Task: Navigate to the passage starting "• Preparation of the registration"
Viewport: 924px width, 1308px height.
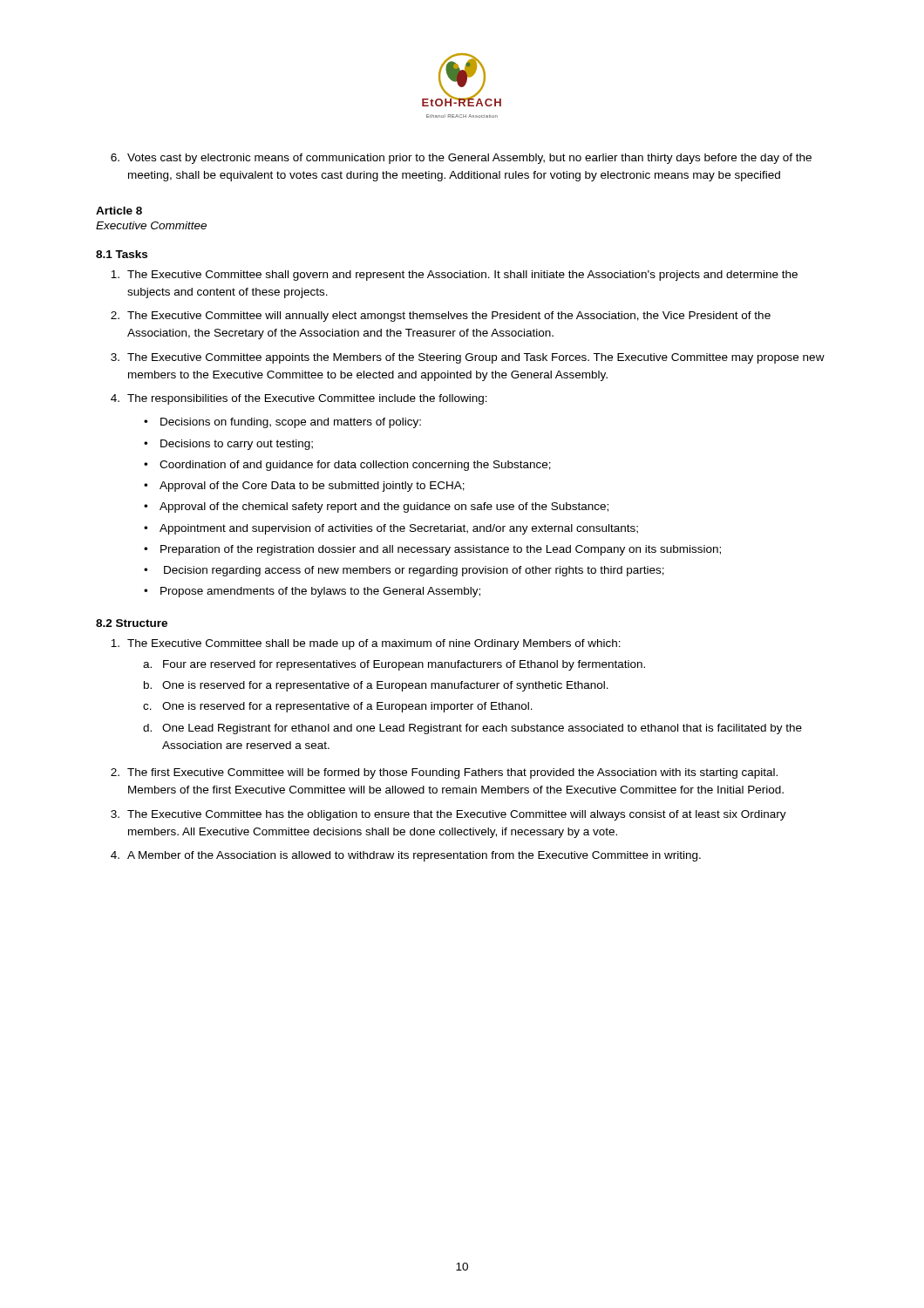Action: click(x=433, y=549)
